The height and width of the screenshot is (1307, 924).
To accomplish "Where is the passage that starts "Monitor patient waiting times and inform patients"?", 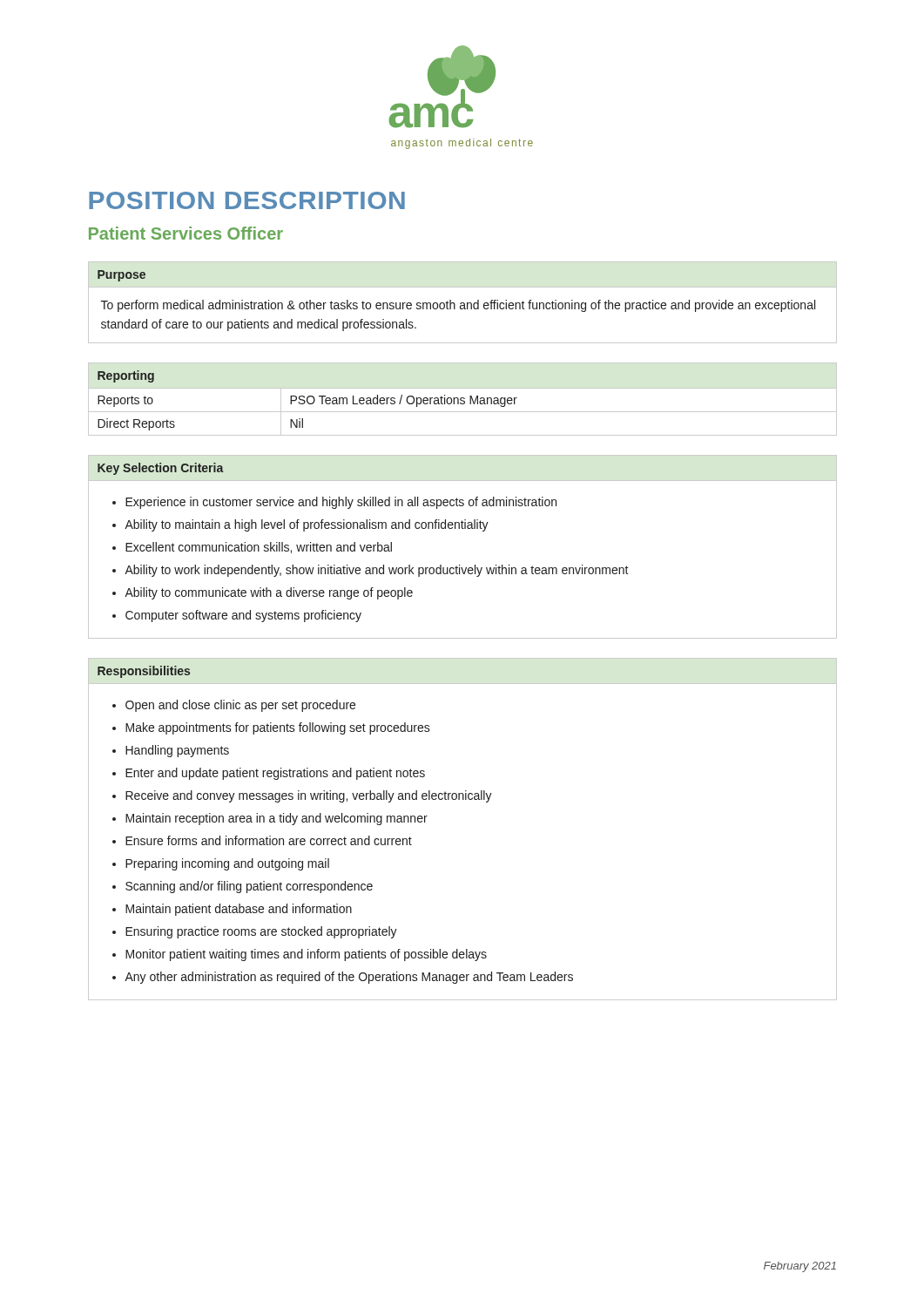I will click(x=306, y=954).
